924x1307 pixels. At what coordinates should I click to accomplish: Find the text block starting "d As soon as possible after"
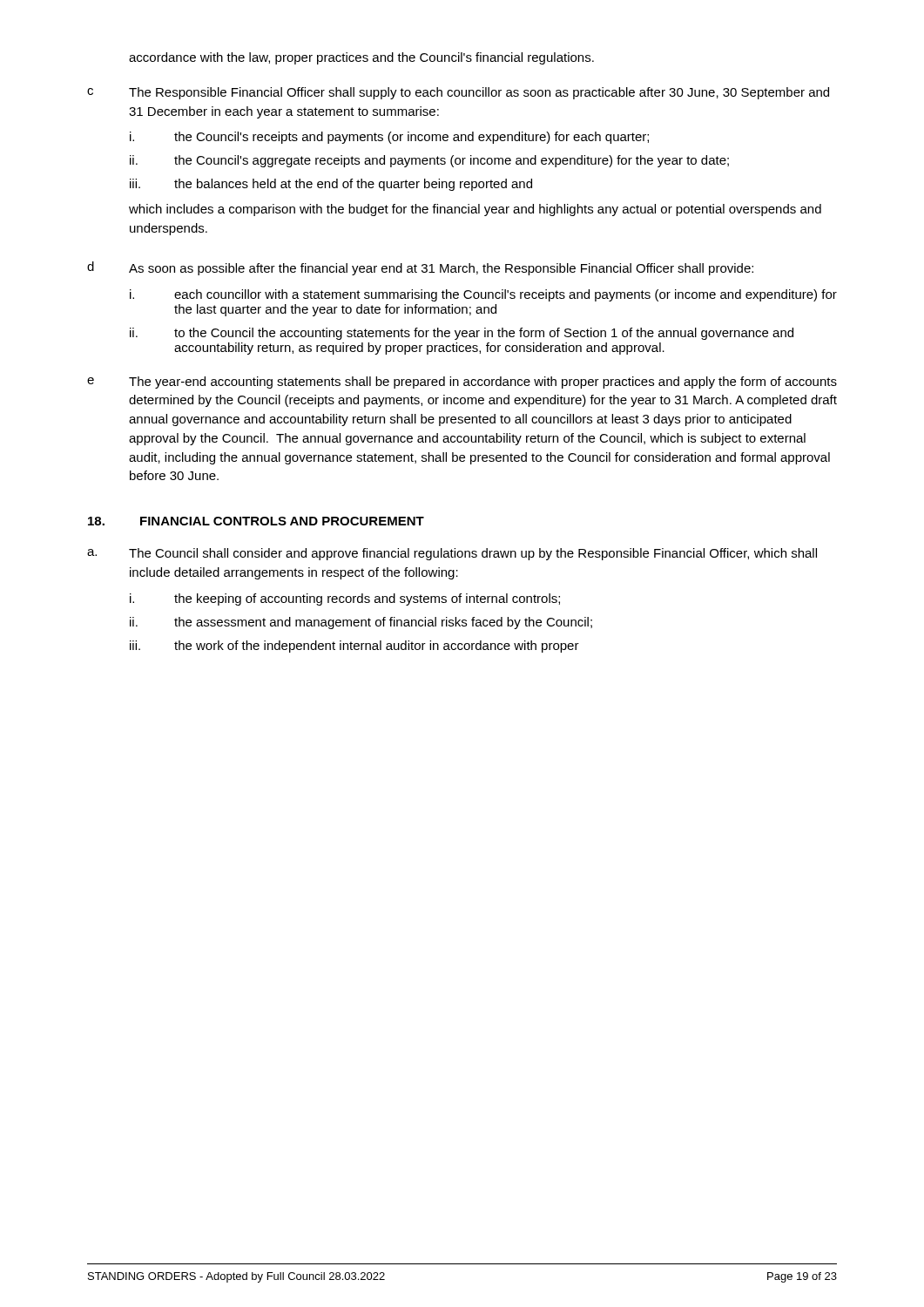tap(462, 311)
